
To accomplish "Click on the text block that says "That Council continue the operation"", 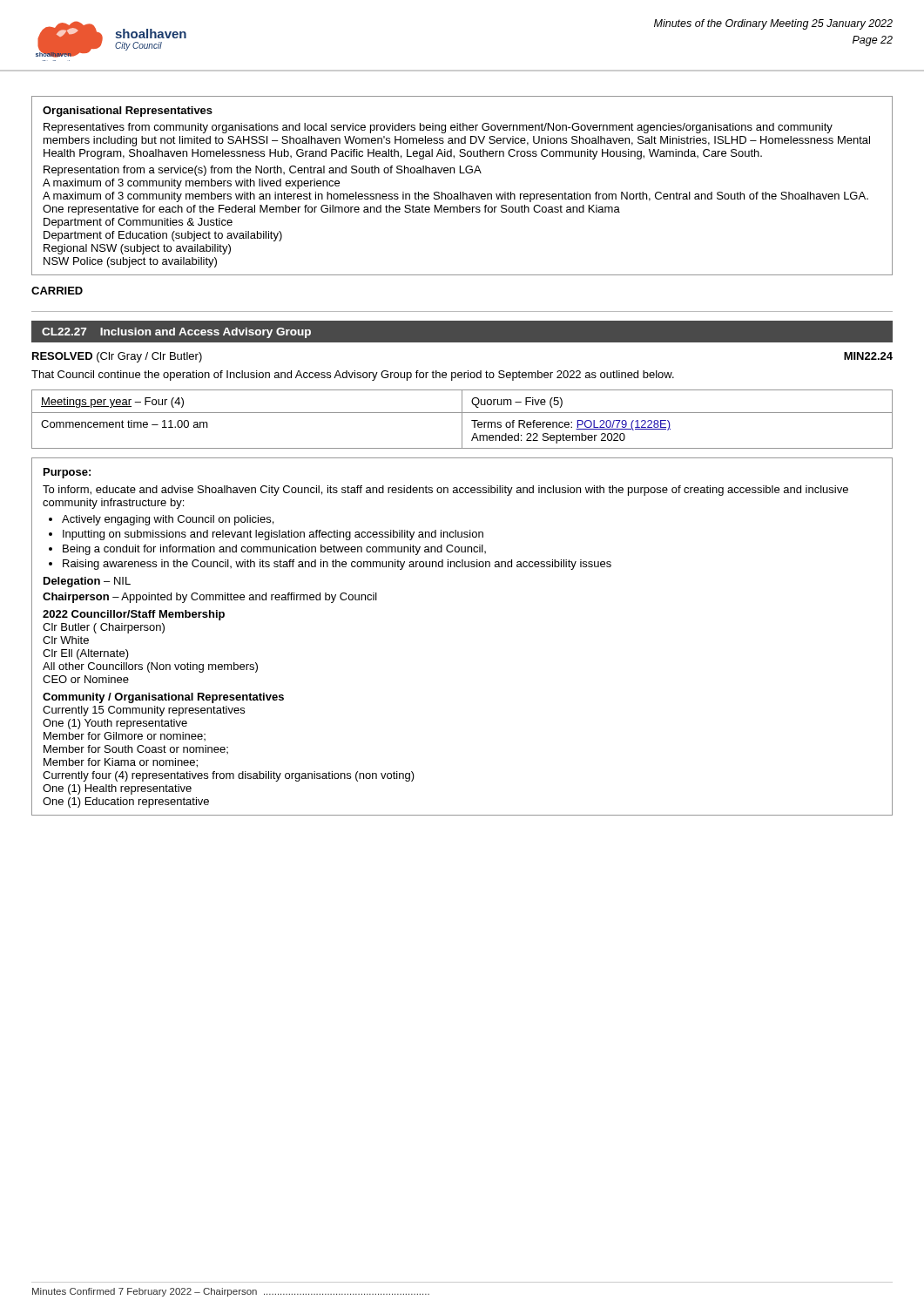I will click(x=353, y=374).
